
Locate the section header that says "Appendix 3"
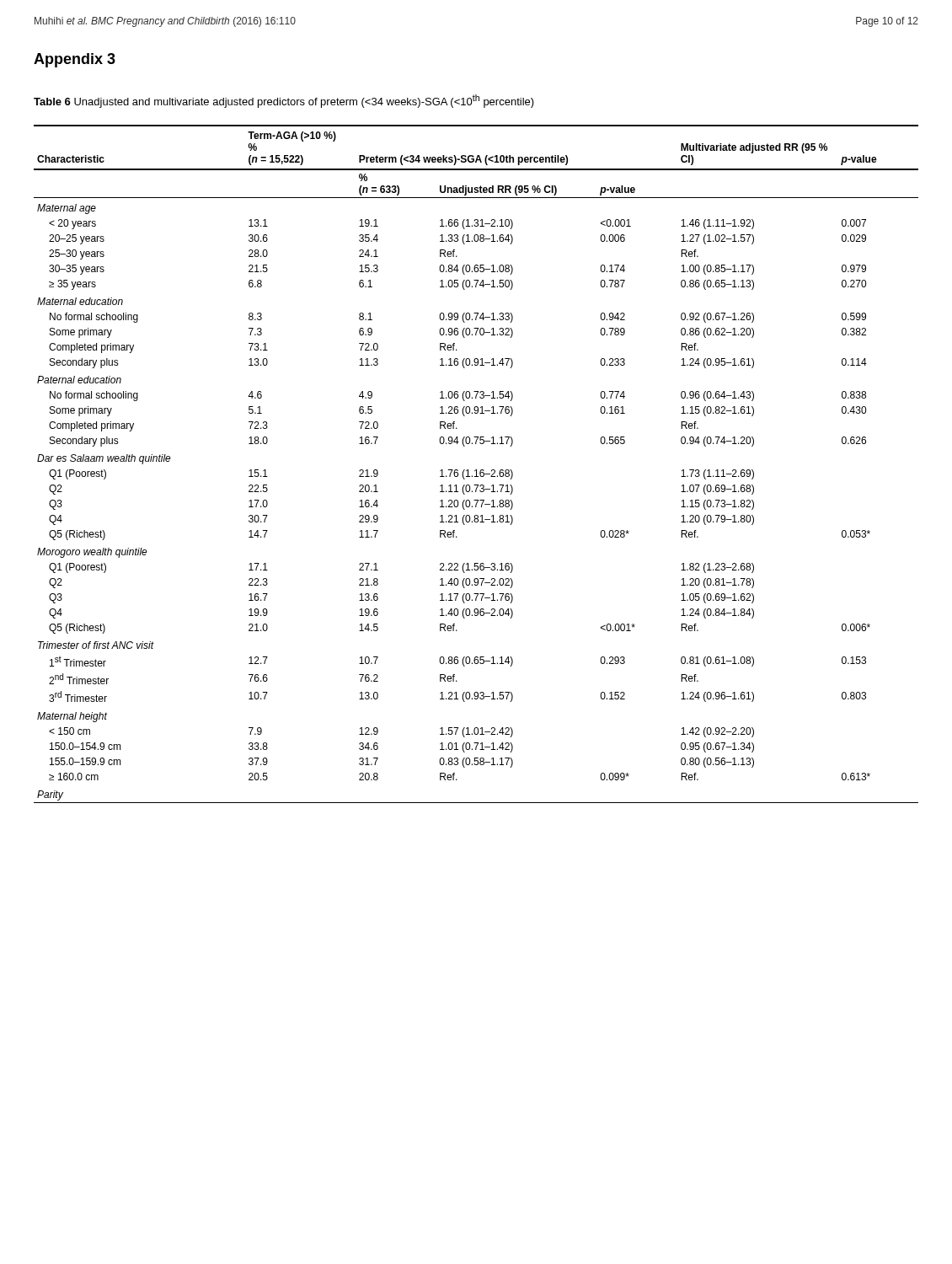(75, 59)
